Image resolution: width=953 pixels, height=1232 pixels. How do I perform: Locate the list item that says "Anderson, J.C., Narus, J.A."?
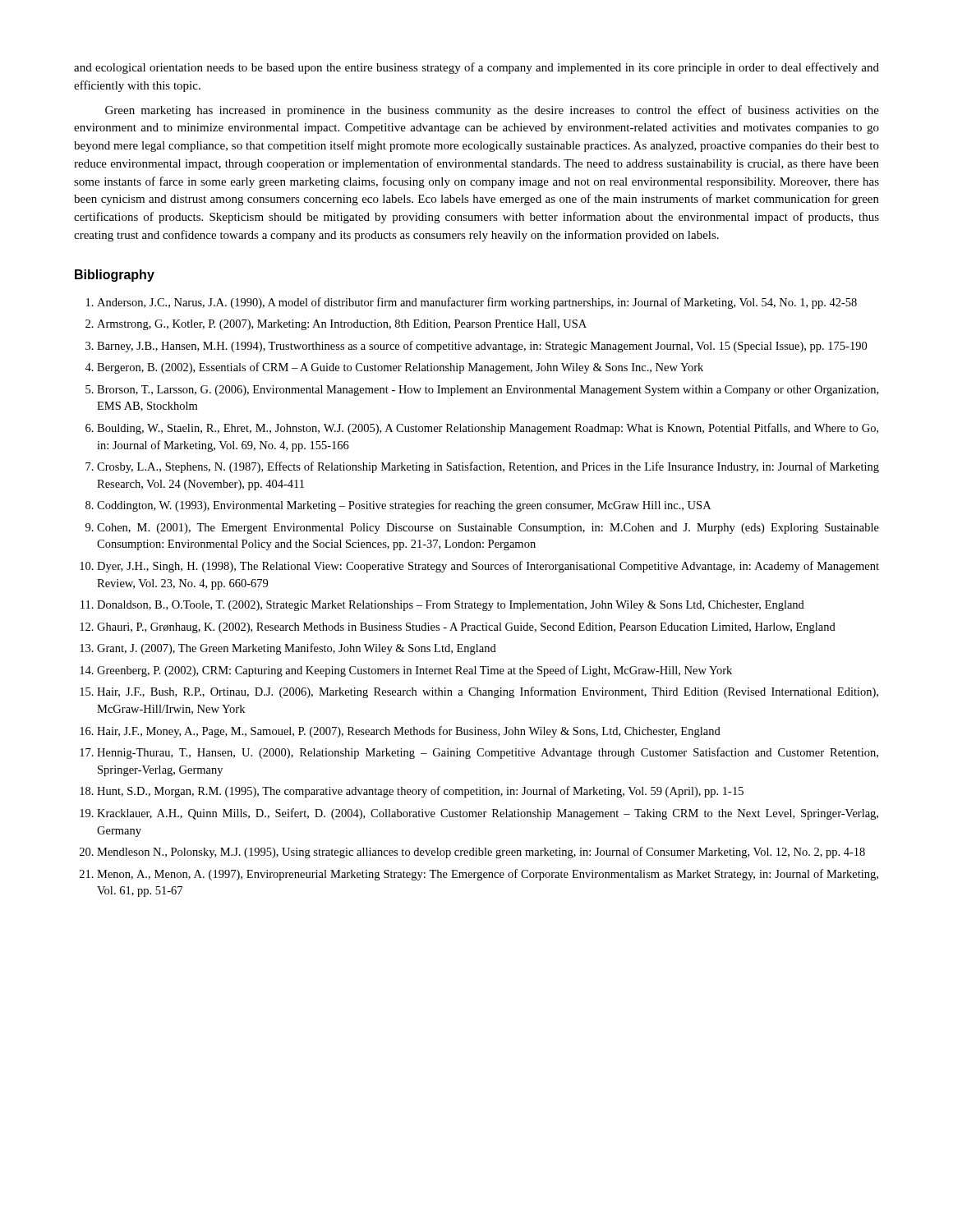tap(488, 302)
